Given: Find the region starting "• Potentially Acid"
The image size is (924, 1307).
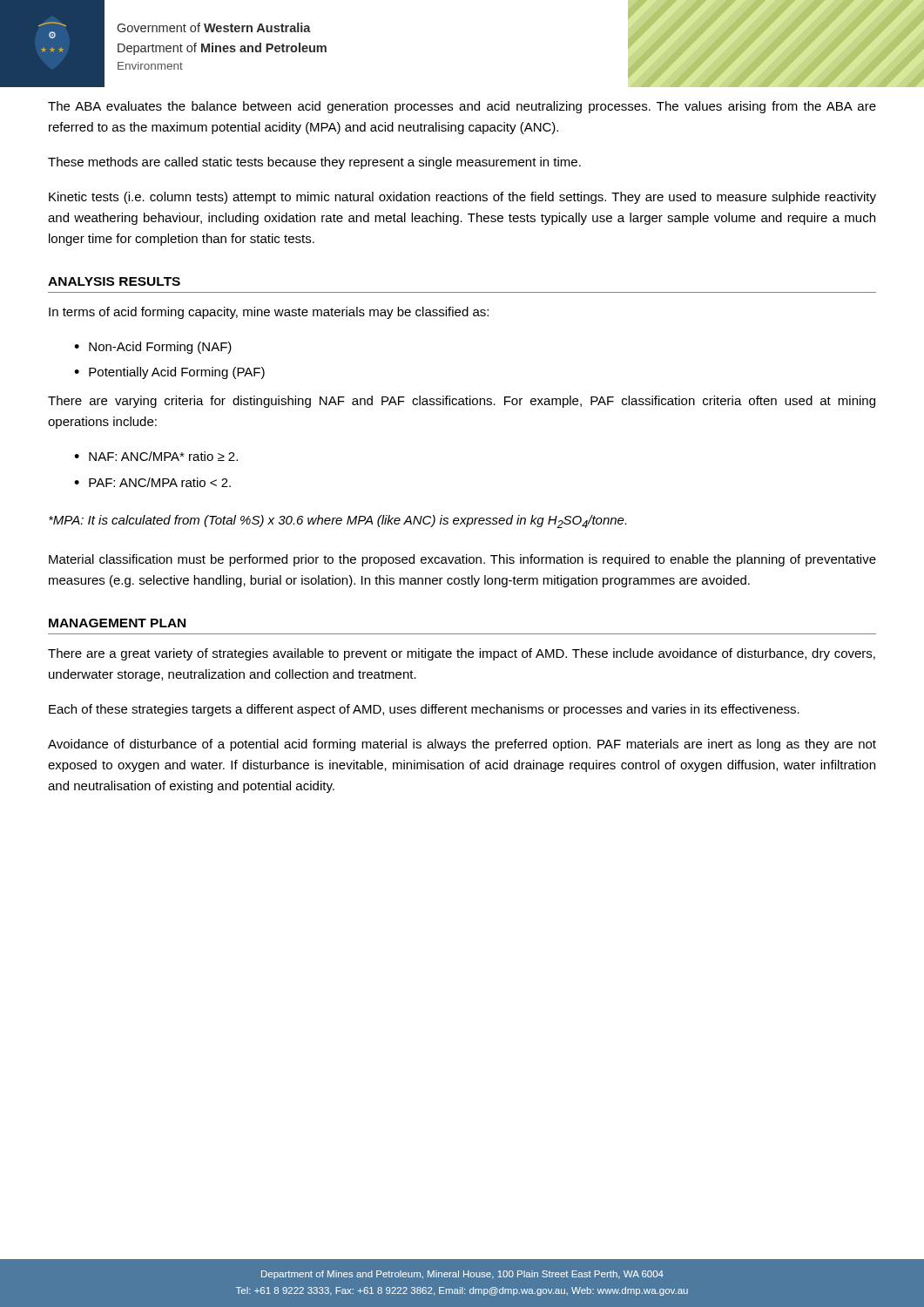Looking at the screenshot, I should coord(170,373).
